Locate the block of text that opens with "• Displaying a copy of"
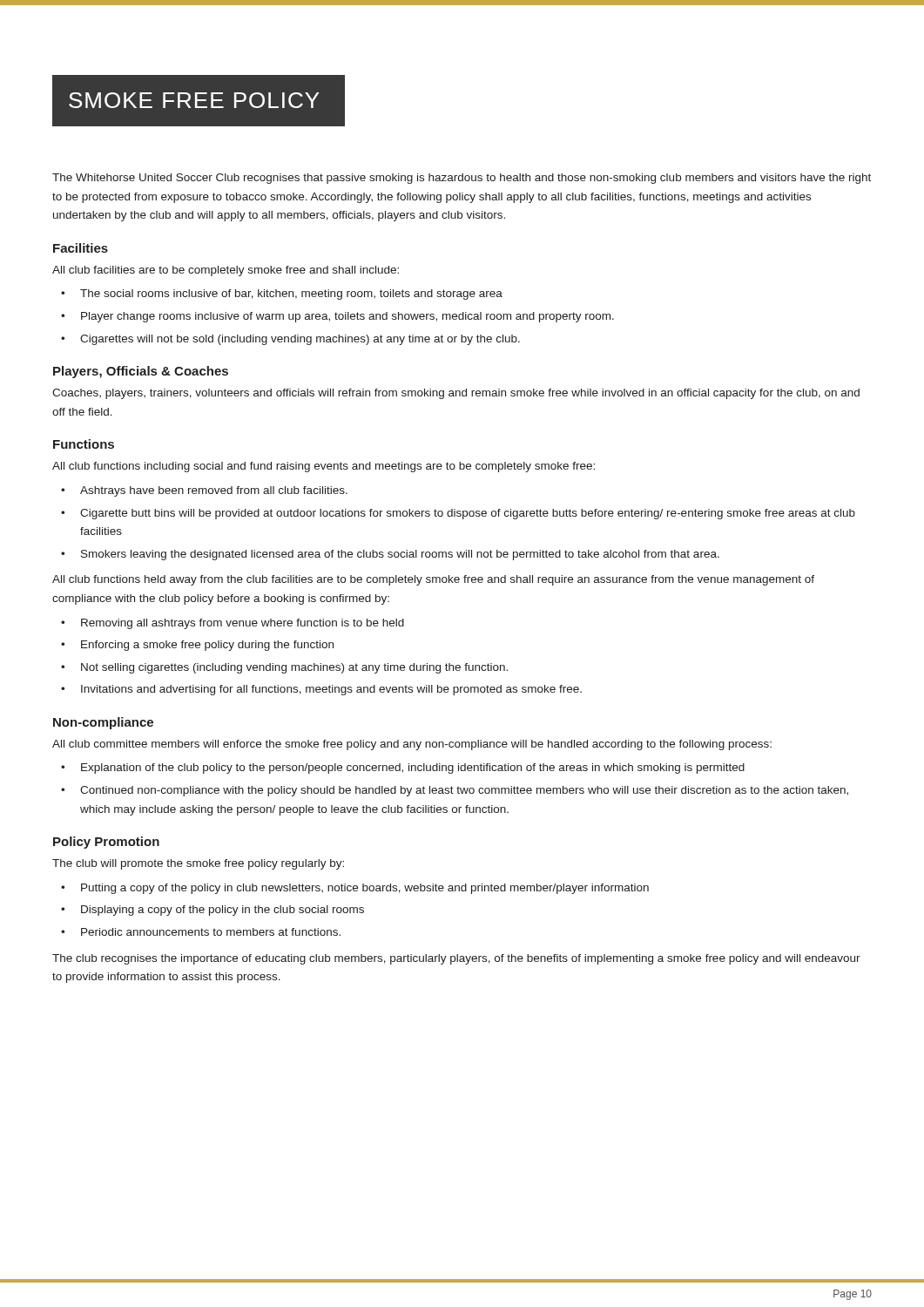 point(212,911)
